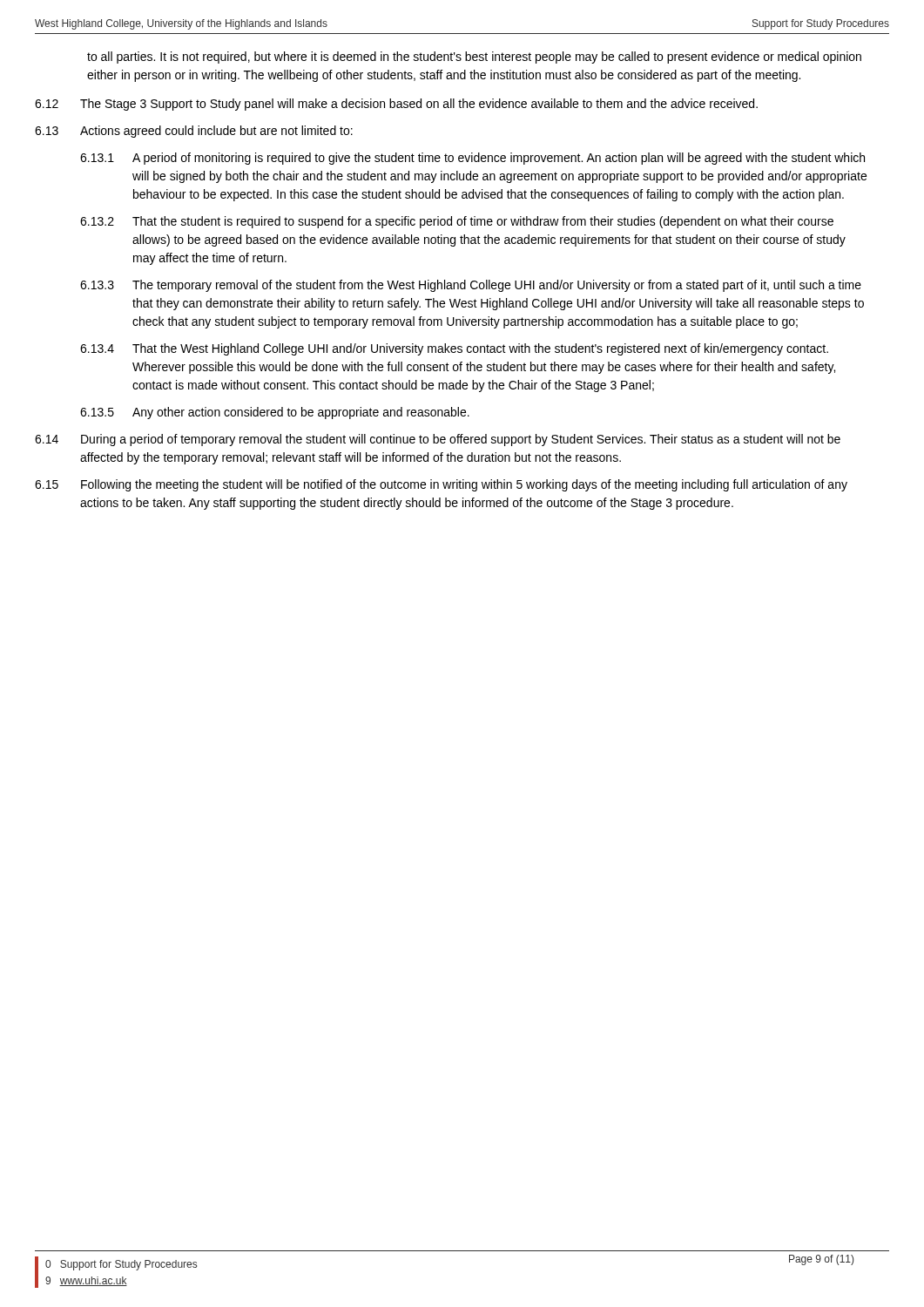Locate the block of text that opens with "6.13.4 That the"
This screenshot has height=1307, width=924.
[476, 367]
